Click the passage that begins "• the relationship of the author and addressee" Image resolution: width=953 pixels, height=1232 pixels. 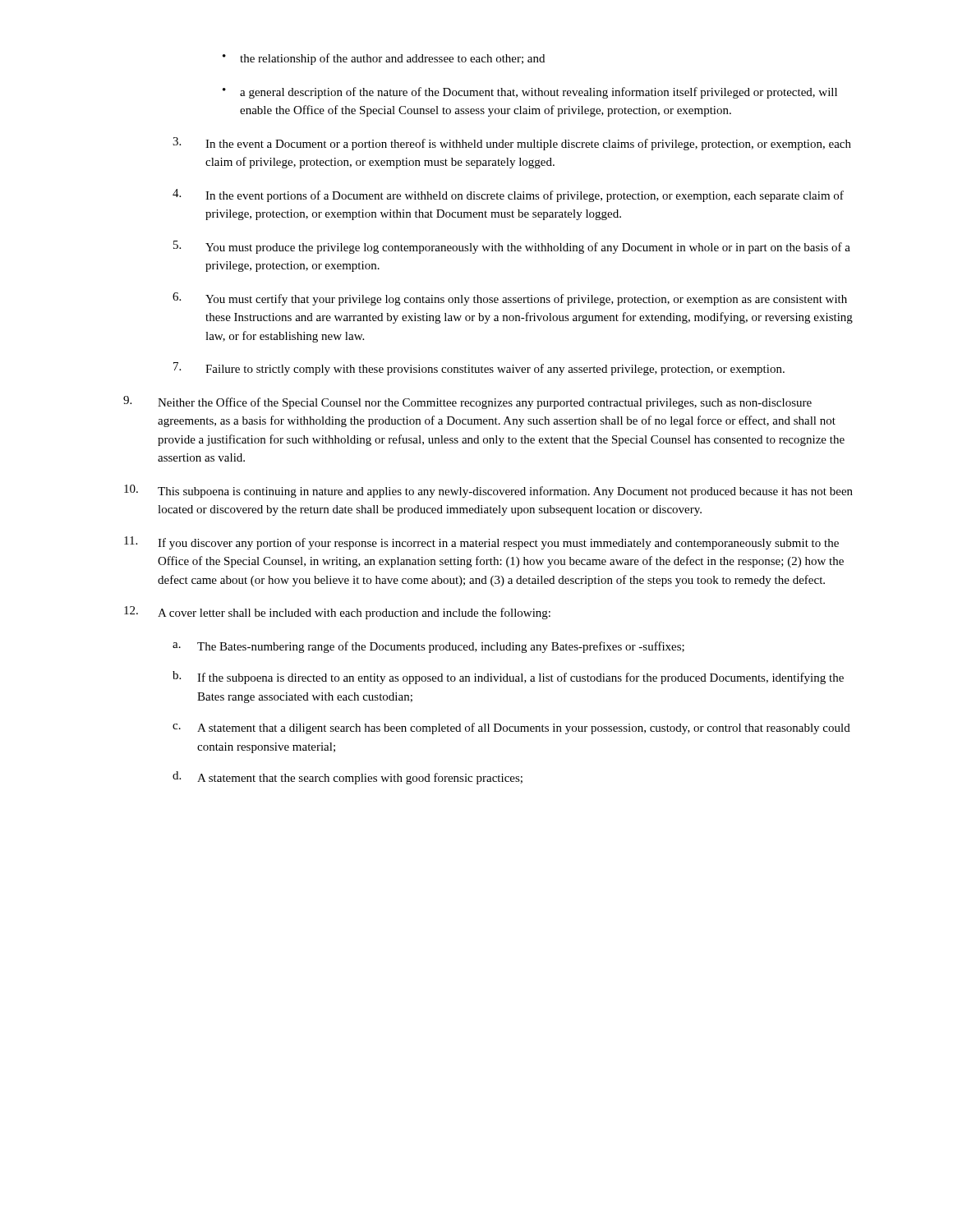pyautogui.click(x=542, y=59)
